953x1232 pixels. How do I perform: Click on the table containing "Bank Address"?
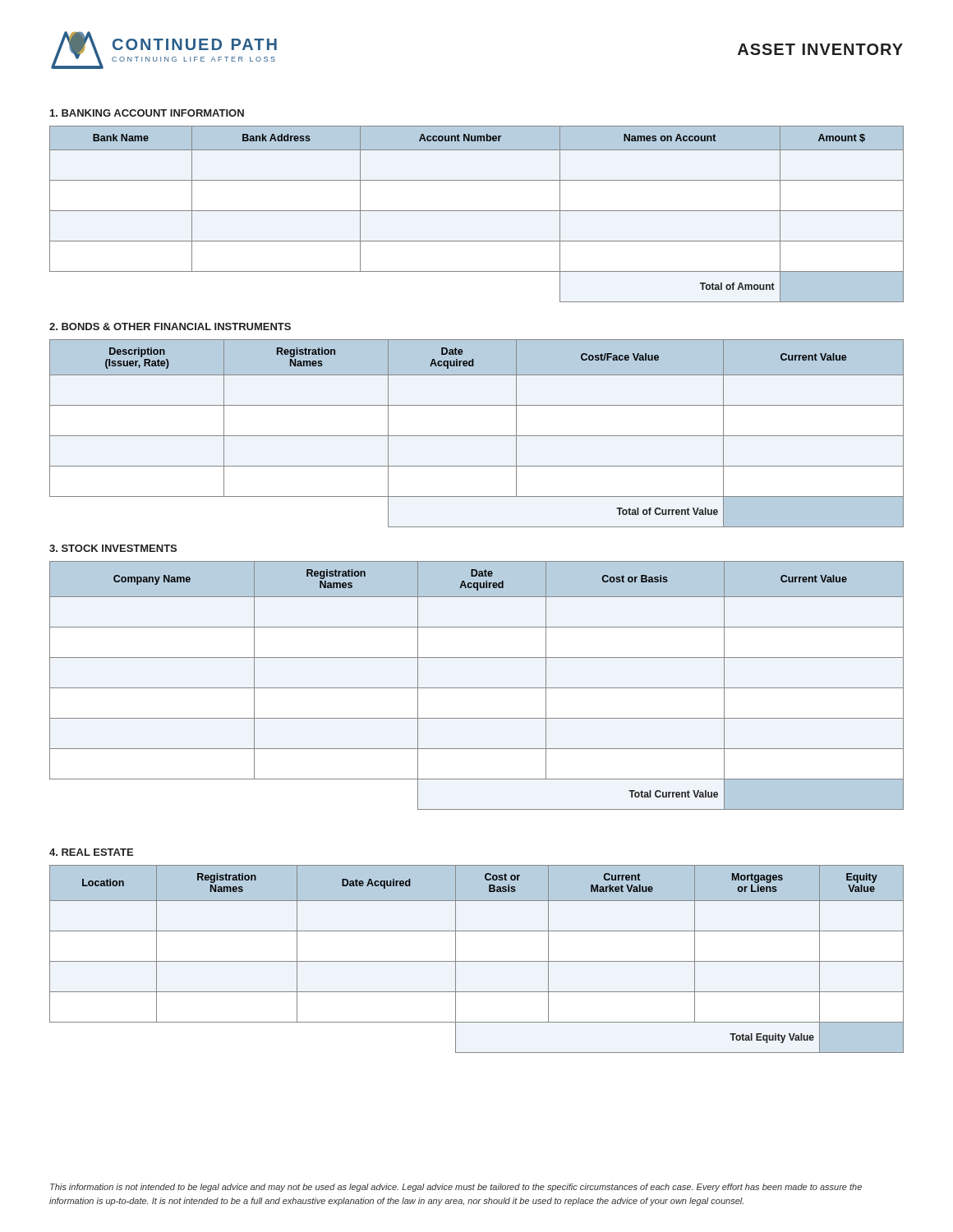point(476,214)
